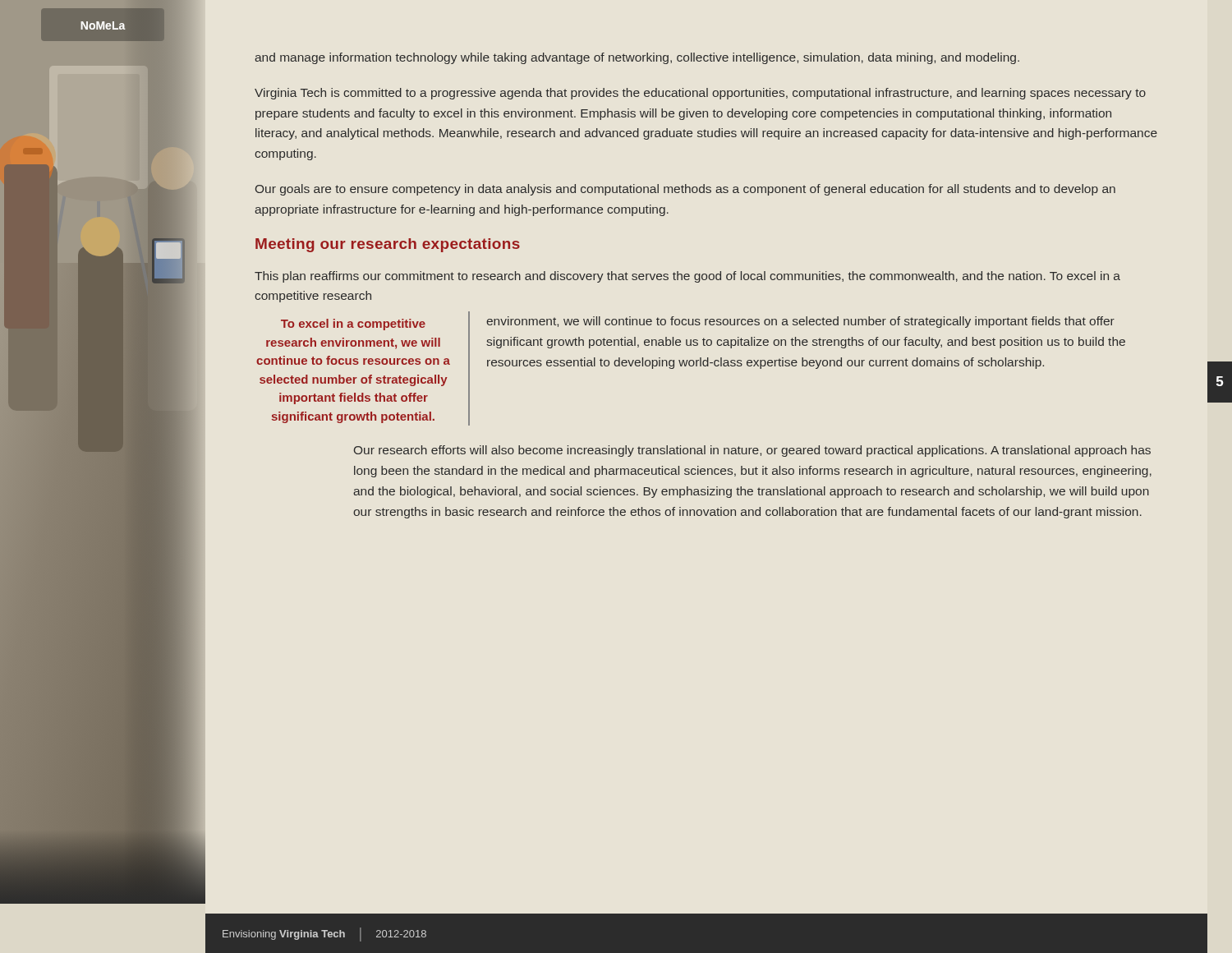Select the text block starting "Our goals are to ensure"
Viewport: 1232px width, 953px height.
click(685, 199)
